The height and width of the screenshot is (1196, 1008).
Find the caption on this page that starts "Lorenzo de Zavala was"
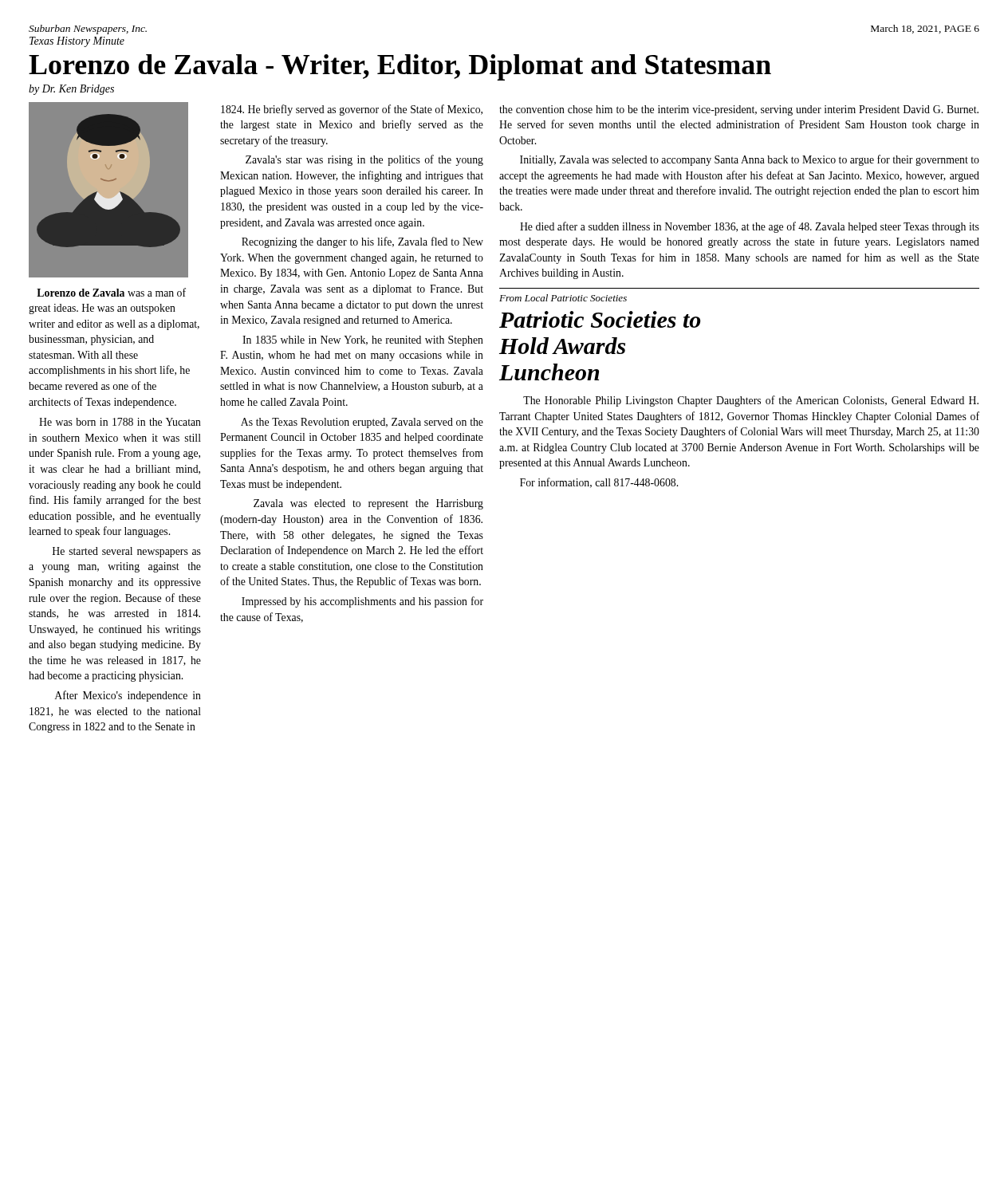click(114, 347)
